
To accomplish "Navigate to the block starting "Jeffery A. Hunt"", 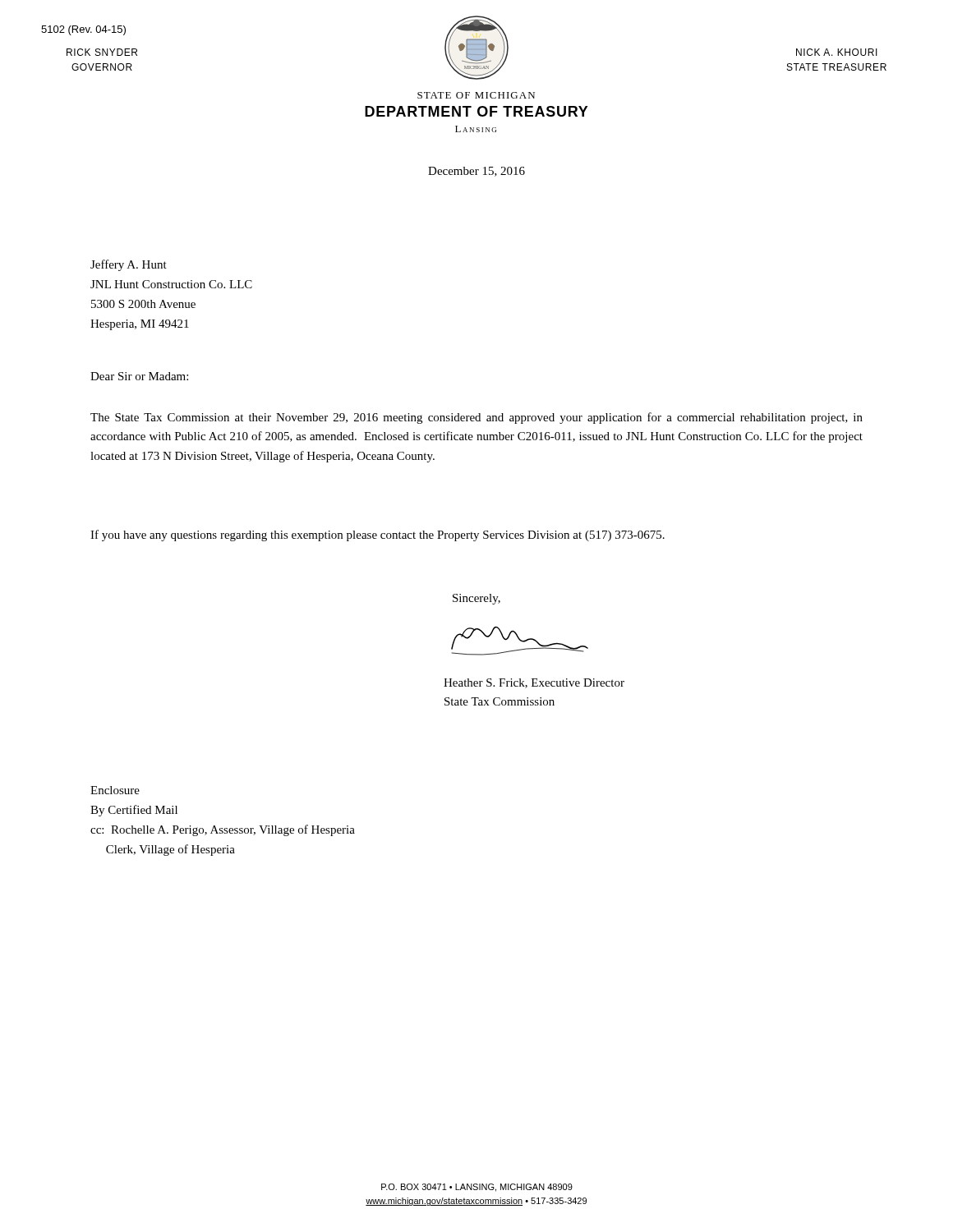I will (x=171, y=294).
